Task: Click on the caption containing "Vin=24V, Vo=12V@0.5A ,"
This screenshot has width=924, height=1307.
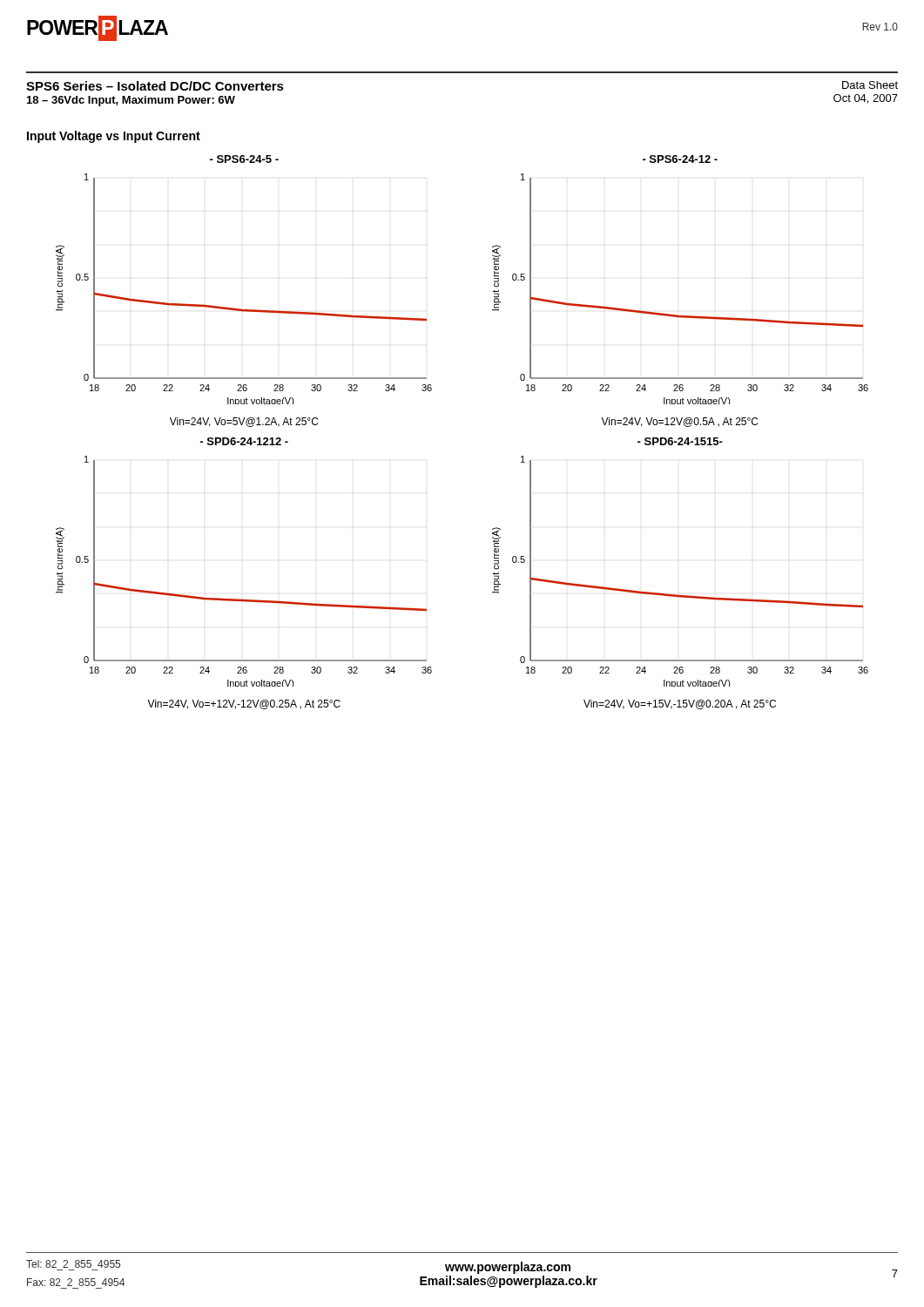Action: pyautogui.click(x=680, y=422)
